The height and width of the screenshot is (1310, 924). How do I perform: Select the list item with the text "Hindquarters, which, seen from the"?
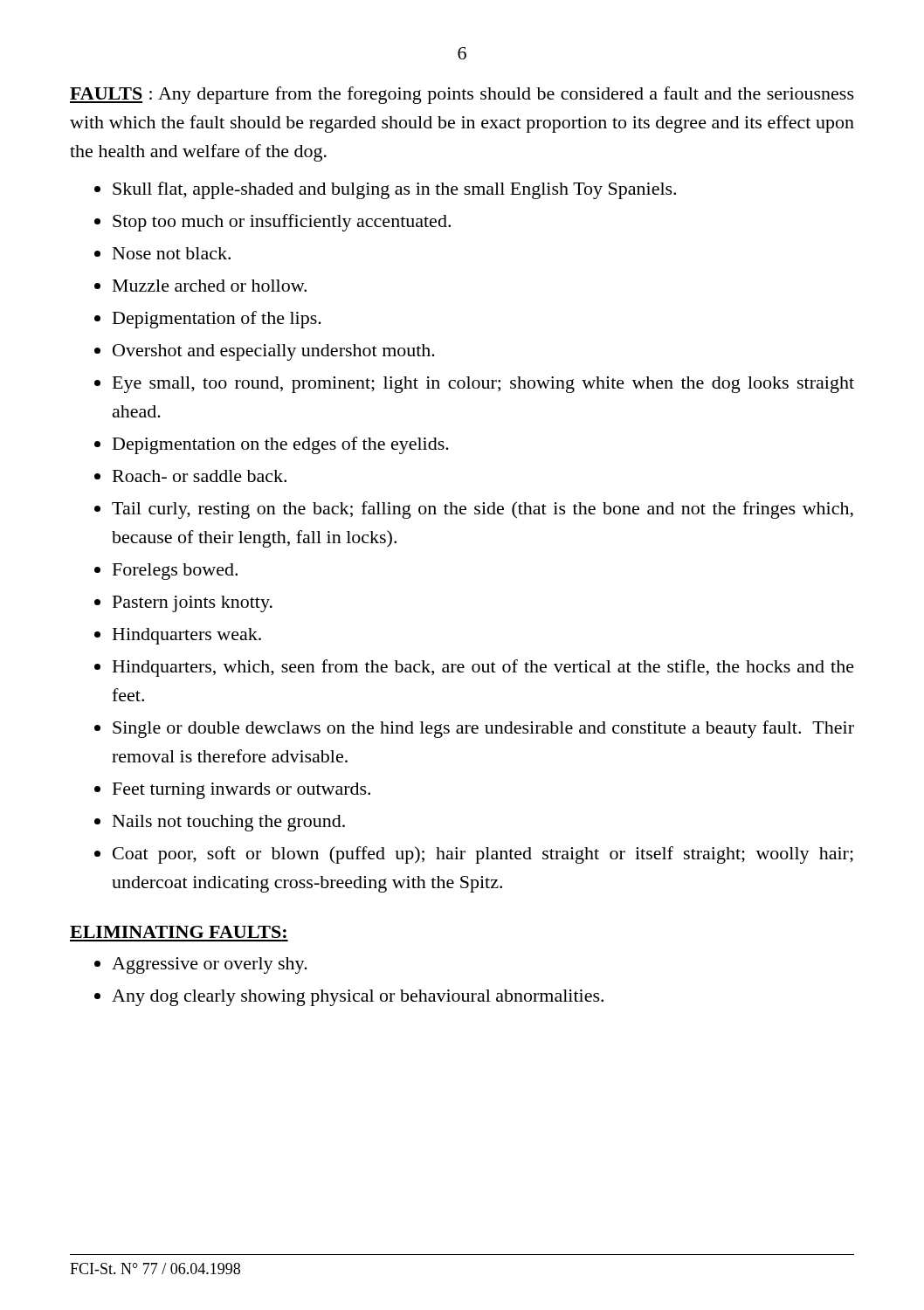pyautogui.click(x=483, y=680)
